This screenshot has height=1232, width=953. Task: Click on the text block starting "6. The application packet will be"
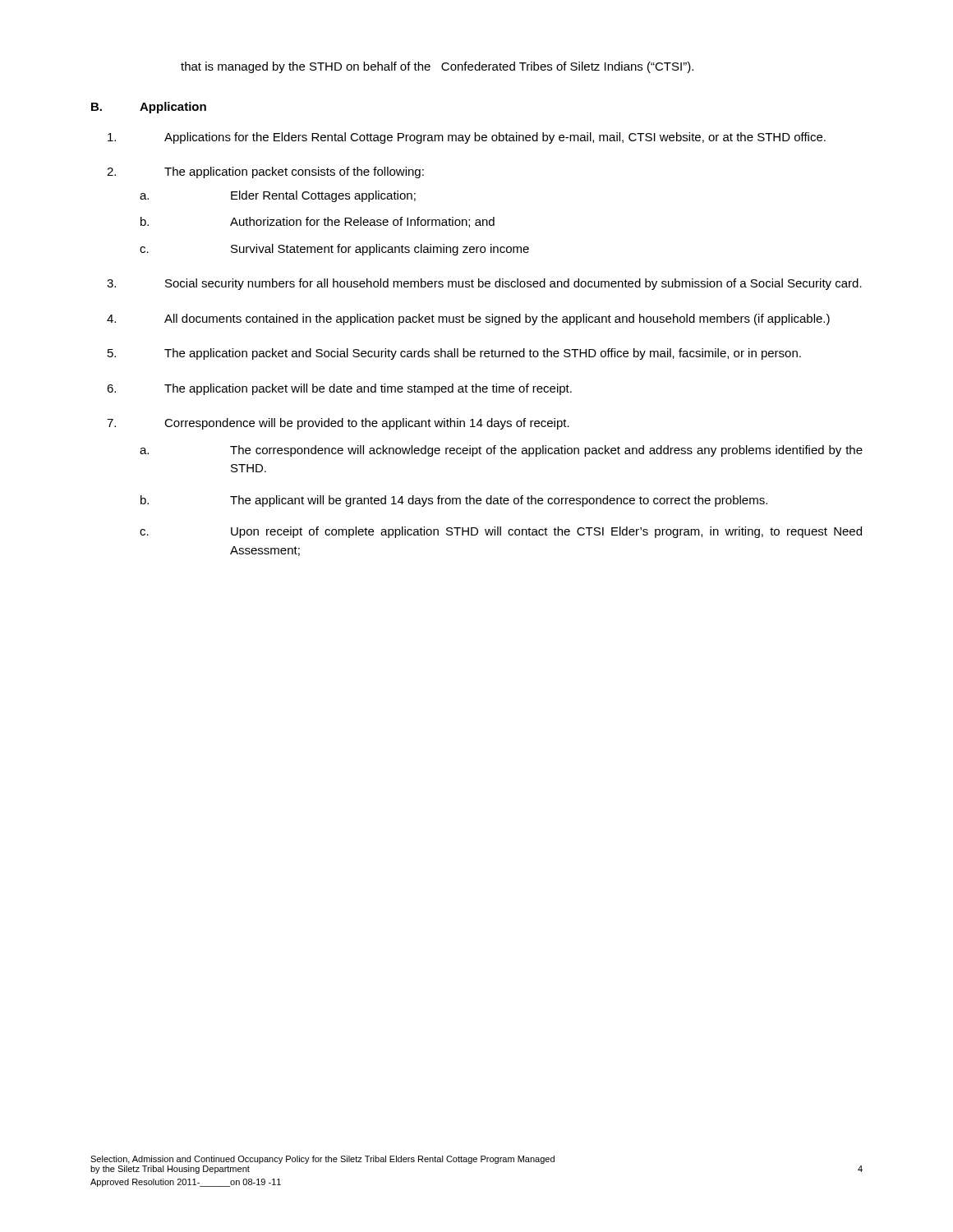pos(476,388)
